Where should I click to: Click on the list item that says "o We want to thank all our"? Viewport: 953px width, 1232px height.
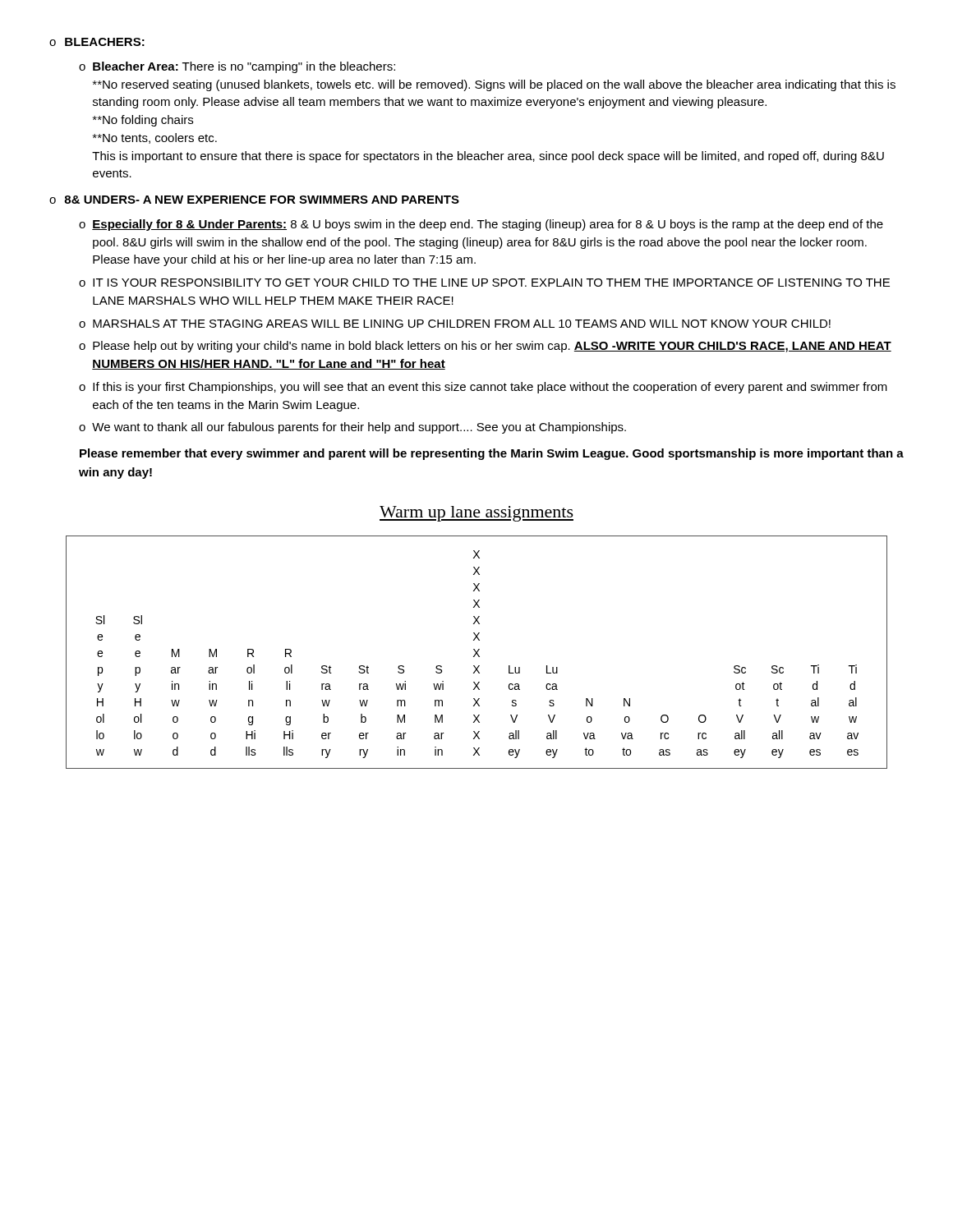click(353, 427)
